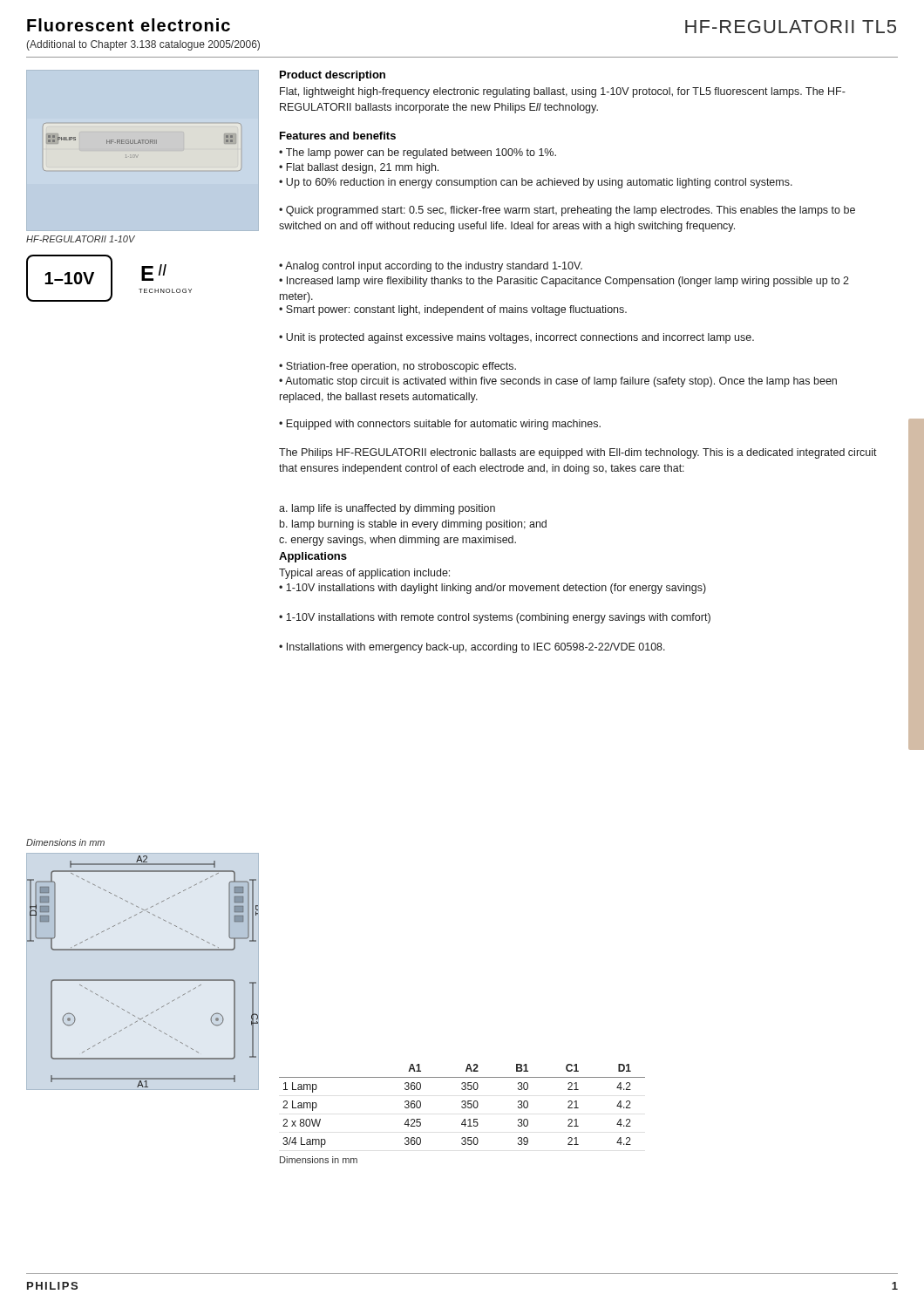Where is the passage that starts "• 1-10V installations with daylight linking"?

[x=493, y=588]
